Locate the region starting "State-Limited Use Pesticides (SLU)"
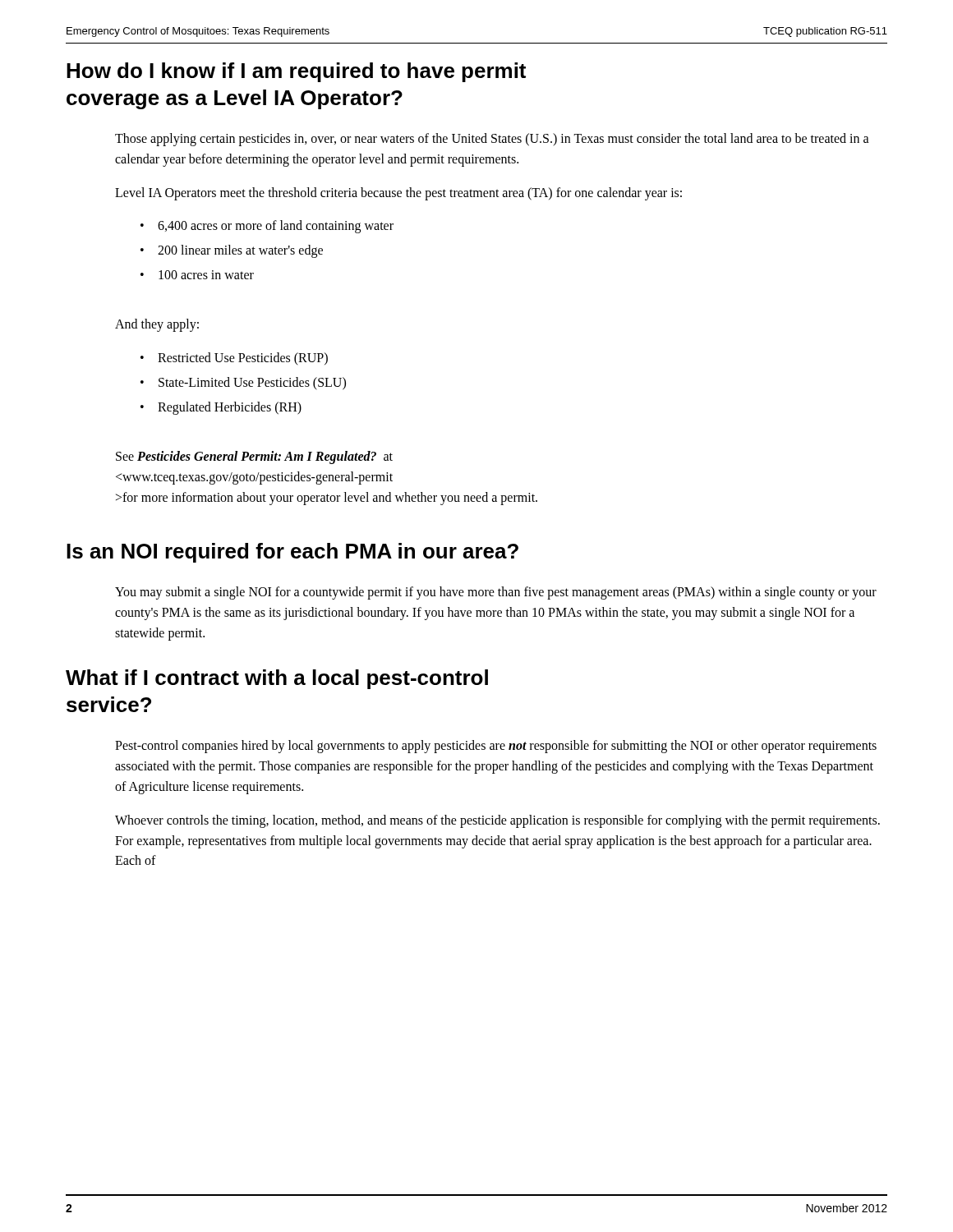The image size is (953, 1232). tap(252, 382)
